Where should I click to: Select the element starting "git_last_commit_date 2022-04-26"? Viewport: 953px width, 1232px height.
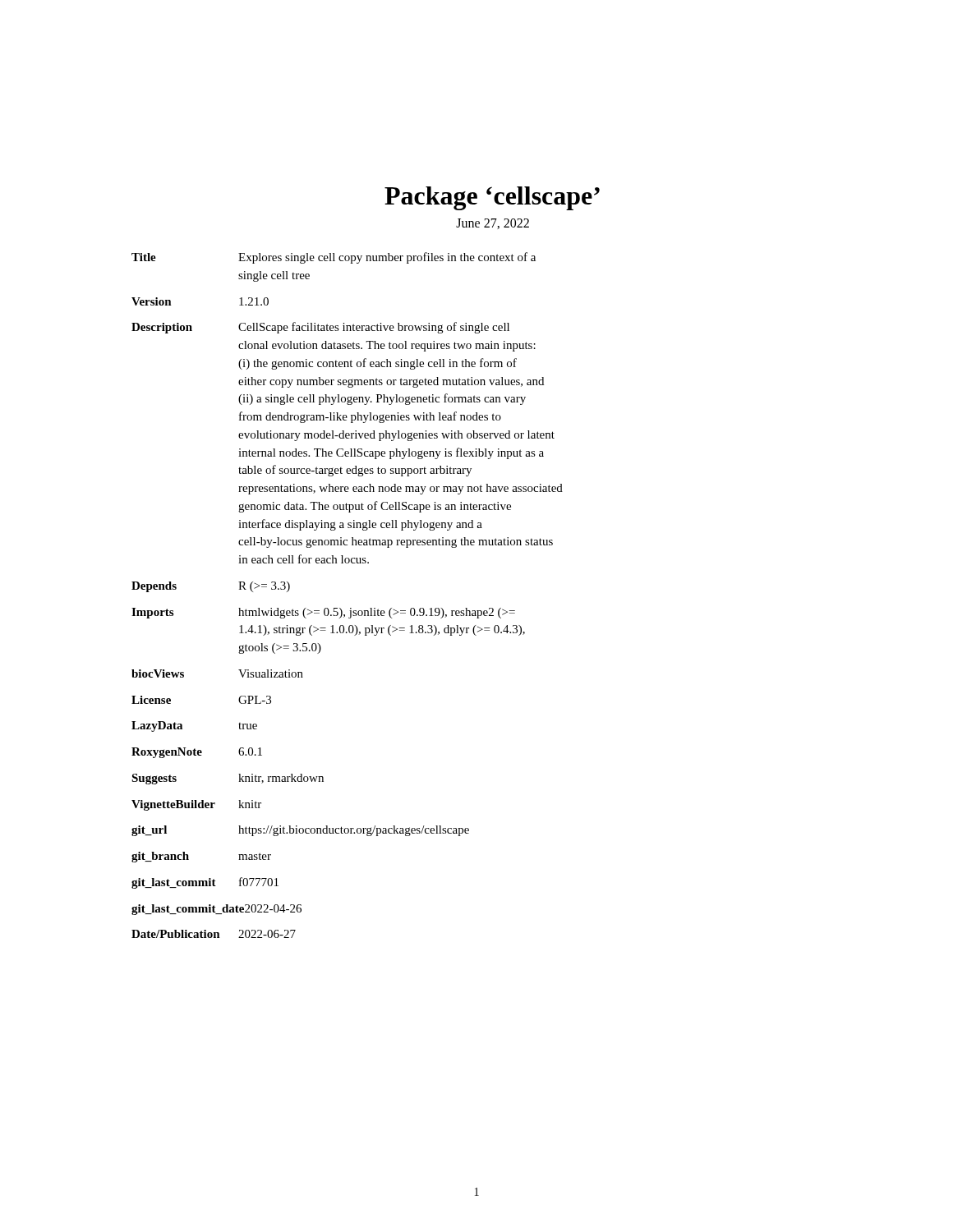(x=217, y=909)
